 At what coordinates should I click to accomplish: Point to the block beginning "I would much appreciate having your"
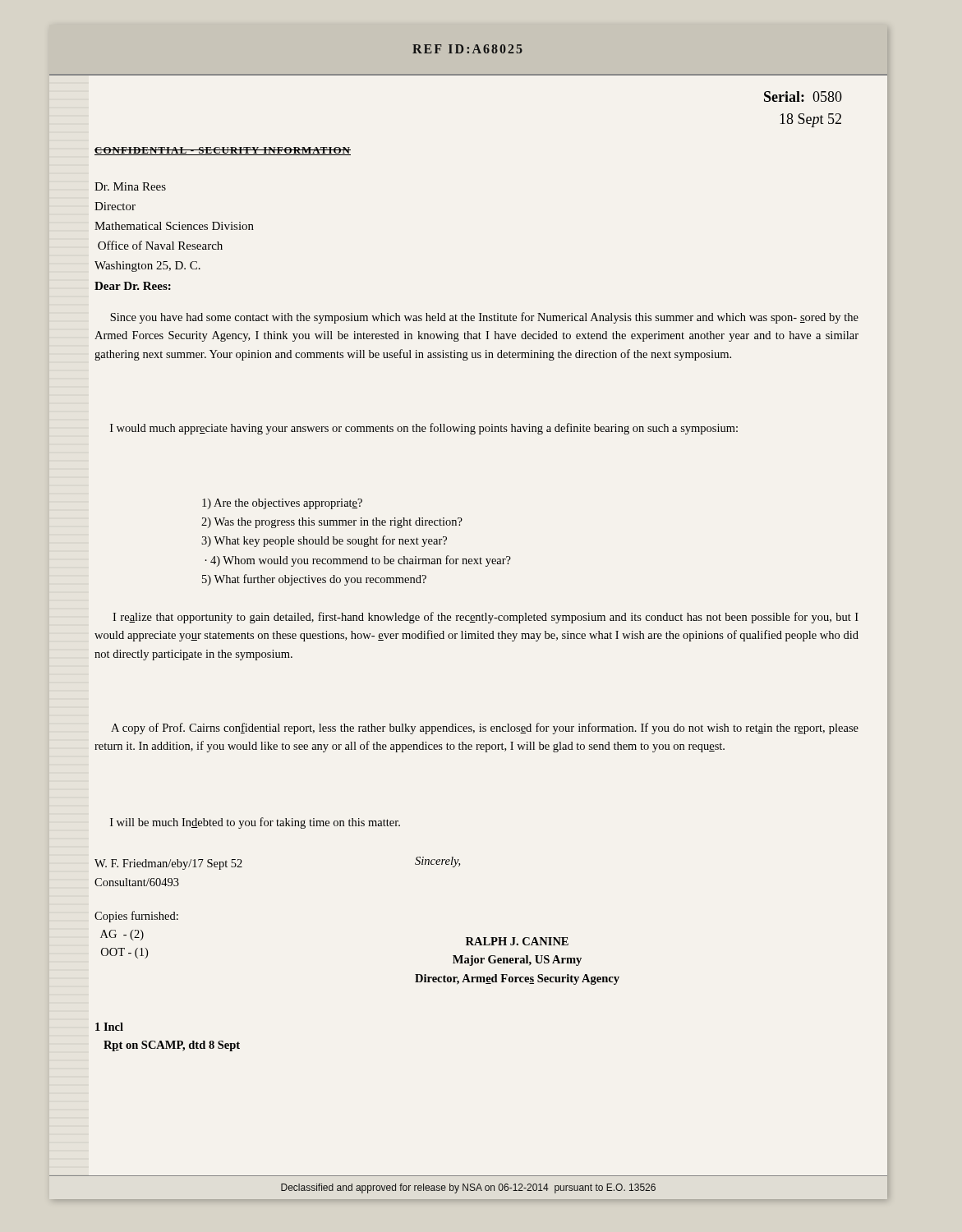click(x=417, y=428)
